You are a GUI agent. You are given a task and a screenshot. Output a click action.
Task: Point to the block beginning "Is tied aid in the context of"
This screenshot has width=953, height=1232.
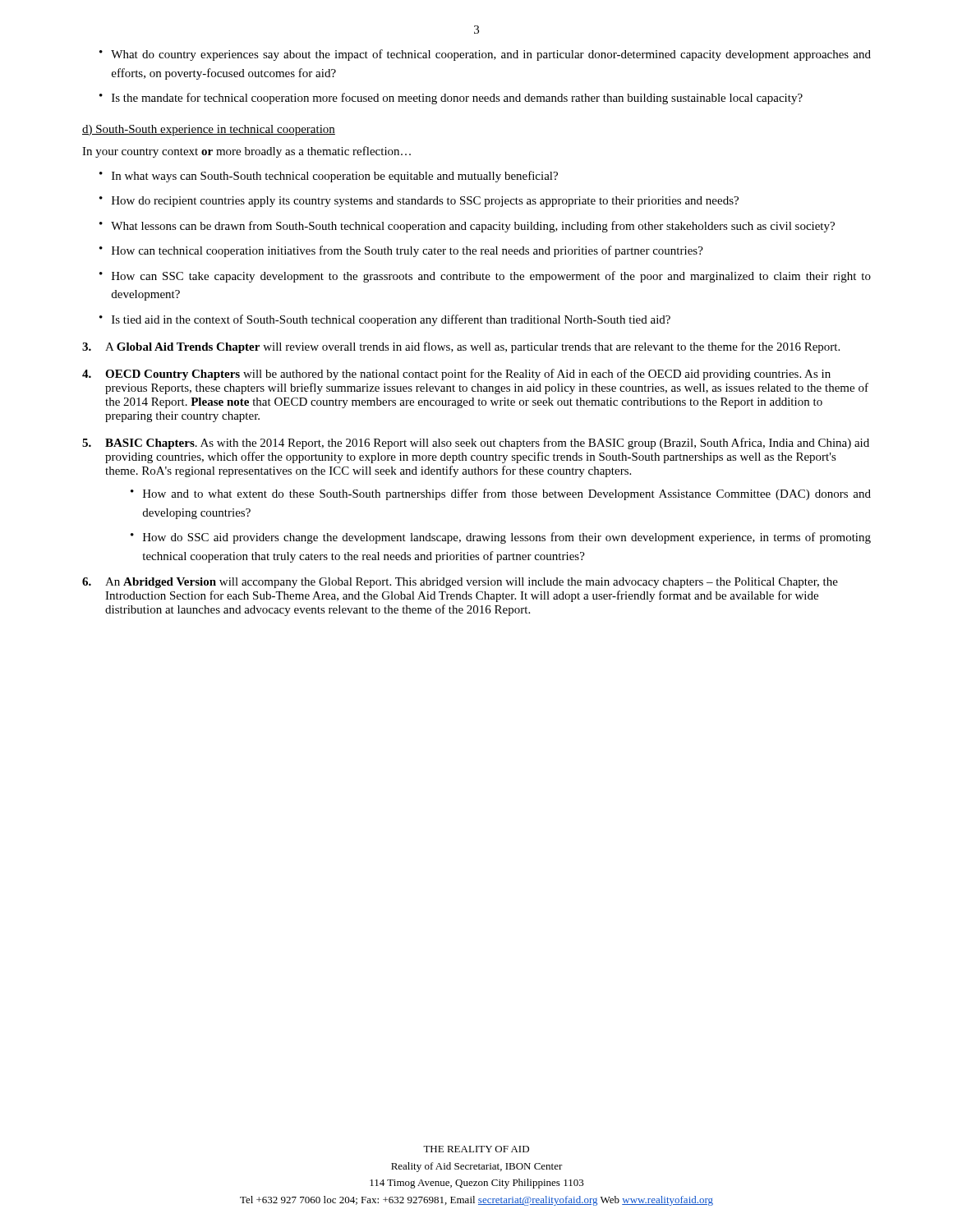[x=391, y=319]
